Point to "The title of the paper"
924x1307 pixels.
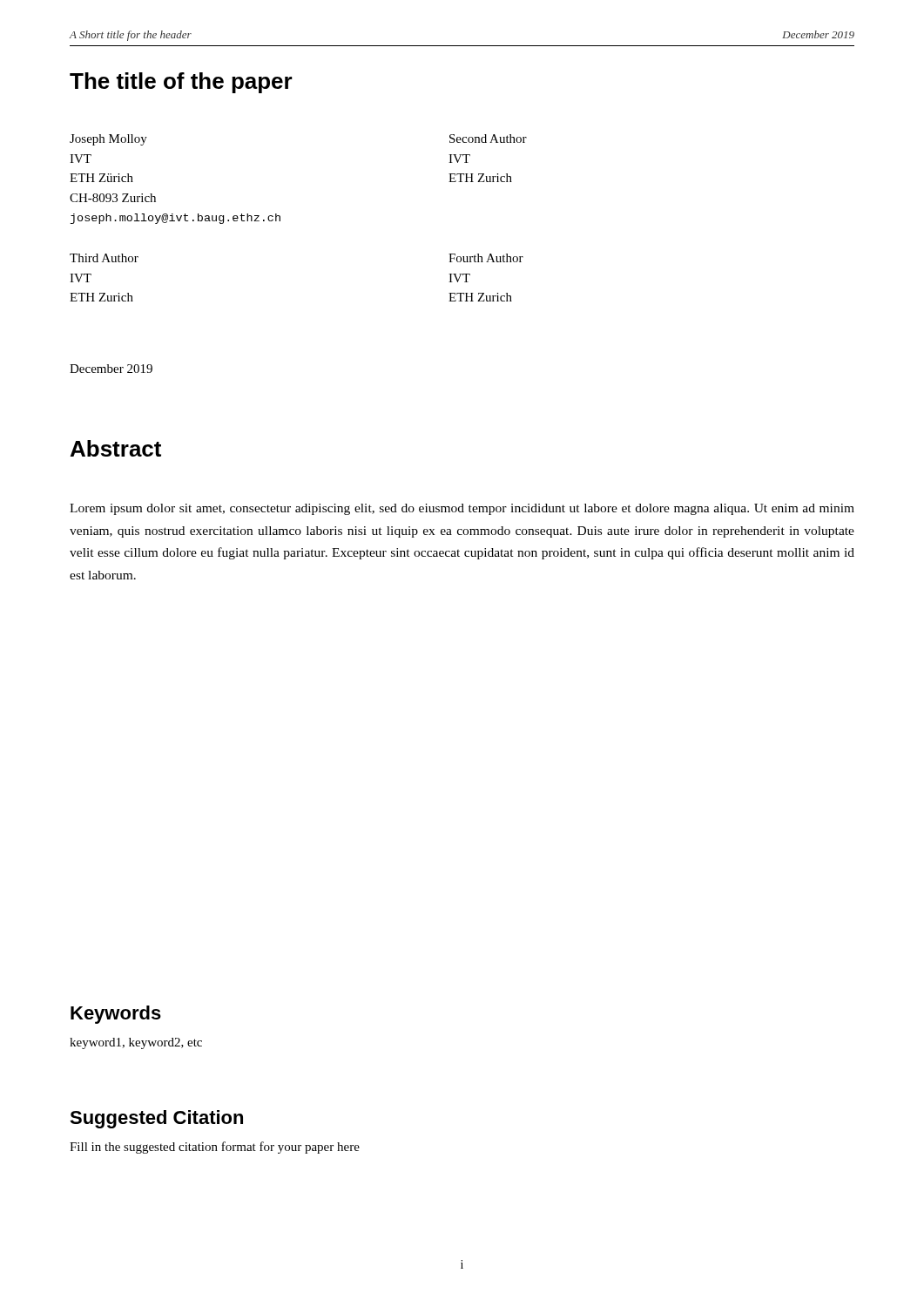(181, 81)
